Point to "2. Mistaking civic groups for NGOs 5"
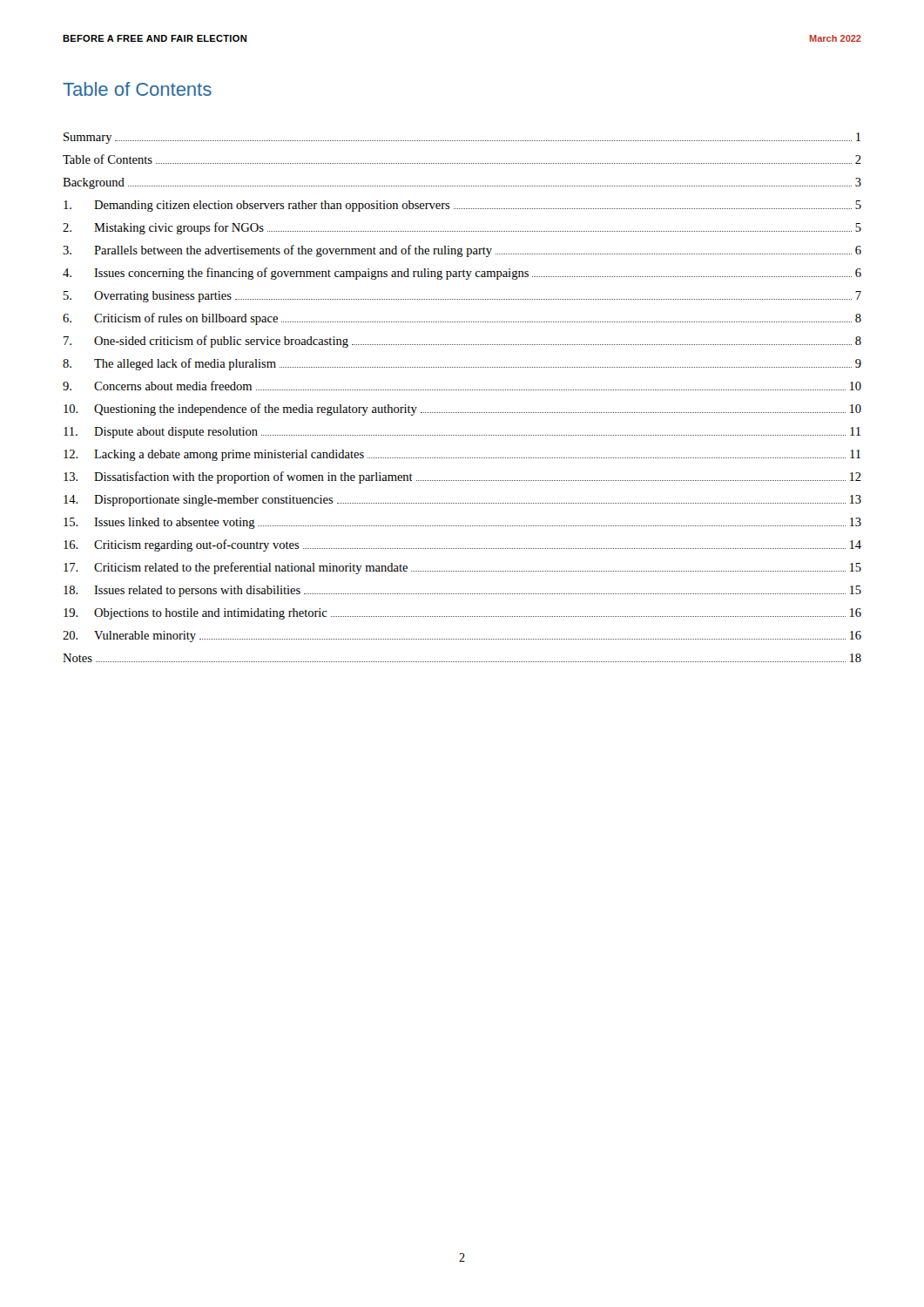The height and width of the screenshot is (1307, 924). [462, 227]
